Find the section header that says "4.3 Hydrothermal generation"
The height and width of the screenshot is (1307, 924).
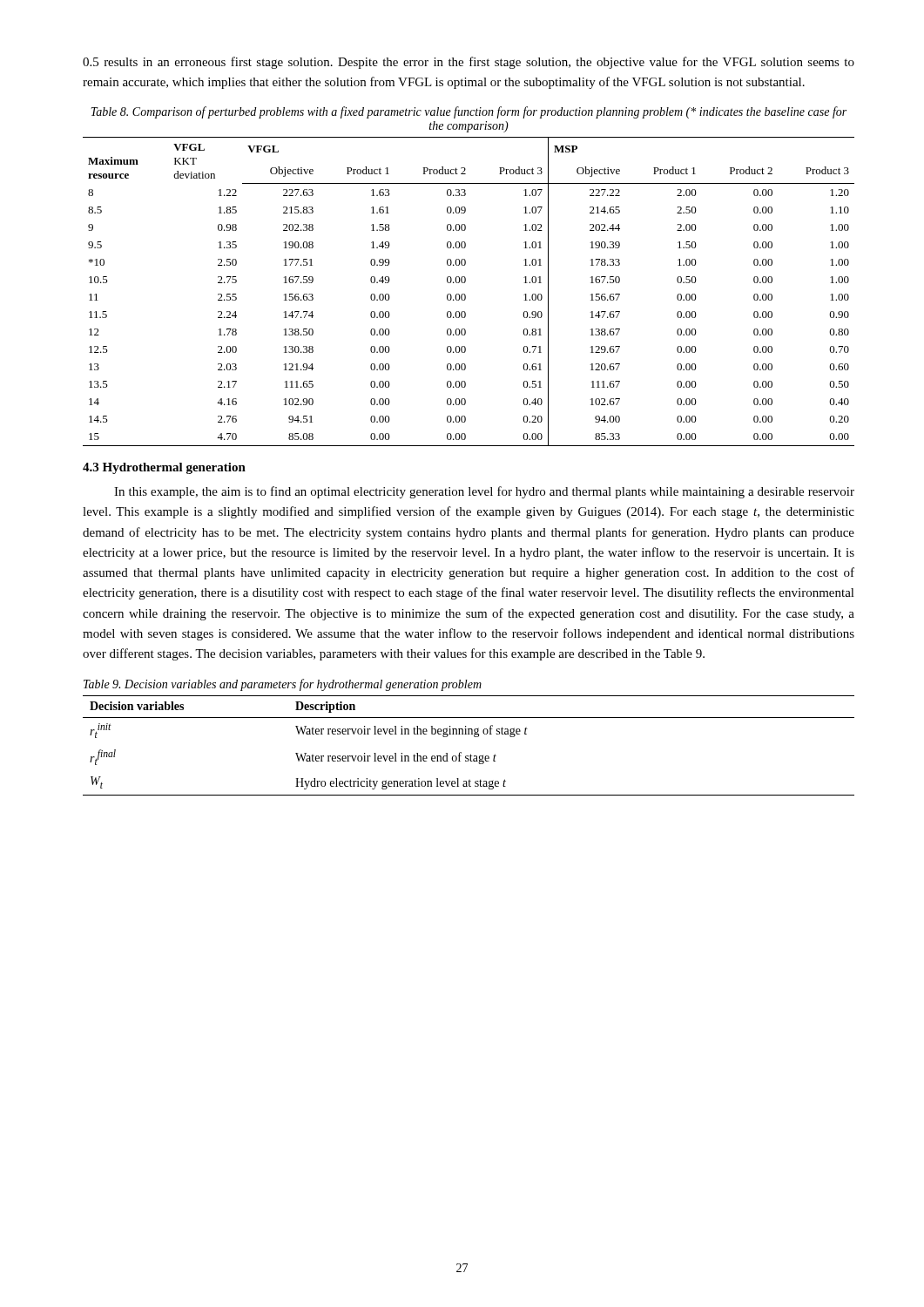(164, 468)
